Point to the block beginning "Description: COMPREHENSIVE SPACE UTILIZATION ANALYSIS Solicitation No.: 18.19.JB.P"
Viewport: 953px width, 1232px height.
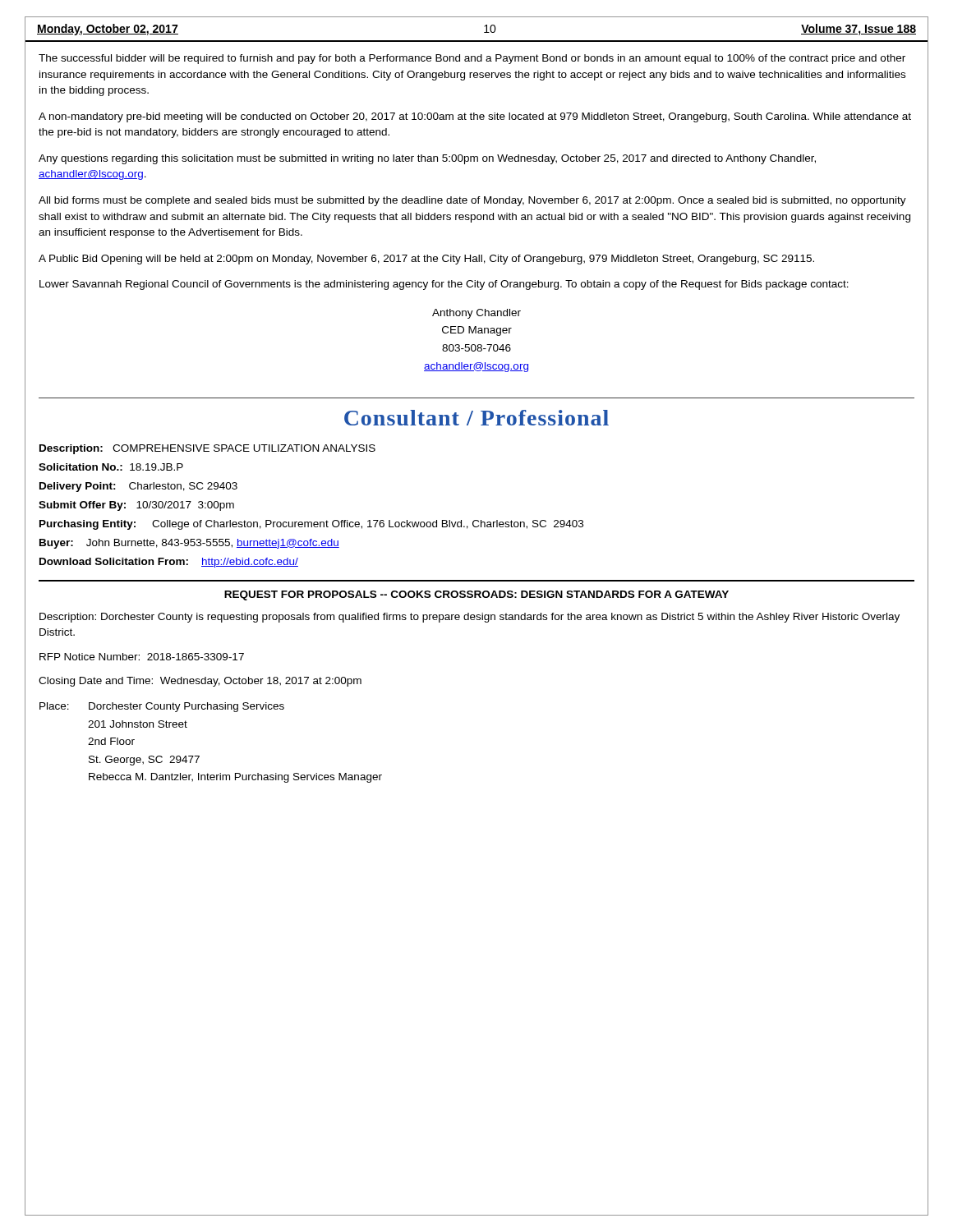[x=207, y=449]
